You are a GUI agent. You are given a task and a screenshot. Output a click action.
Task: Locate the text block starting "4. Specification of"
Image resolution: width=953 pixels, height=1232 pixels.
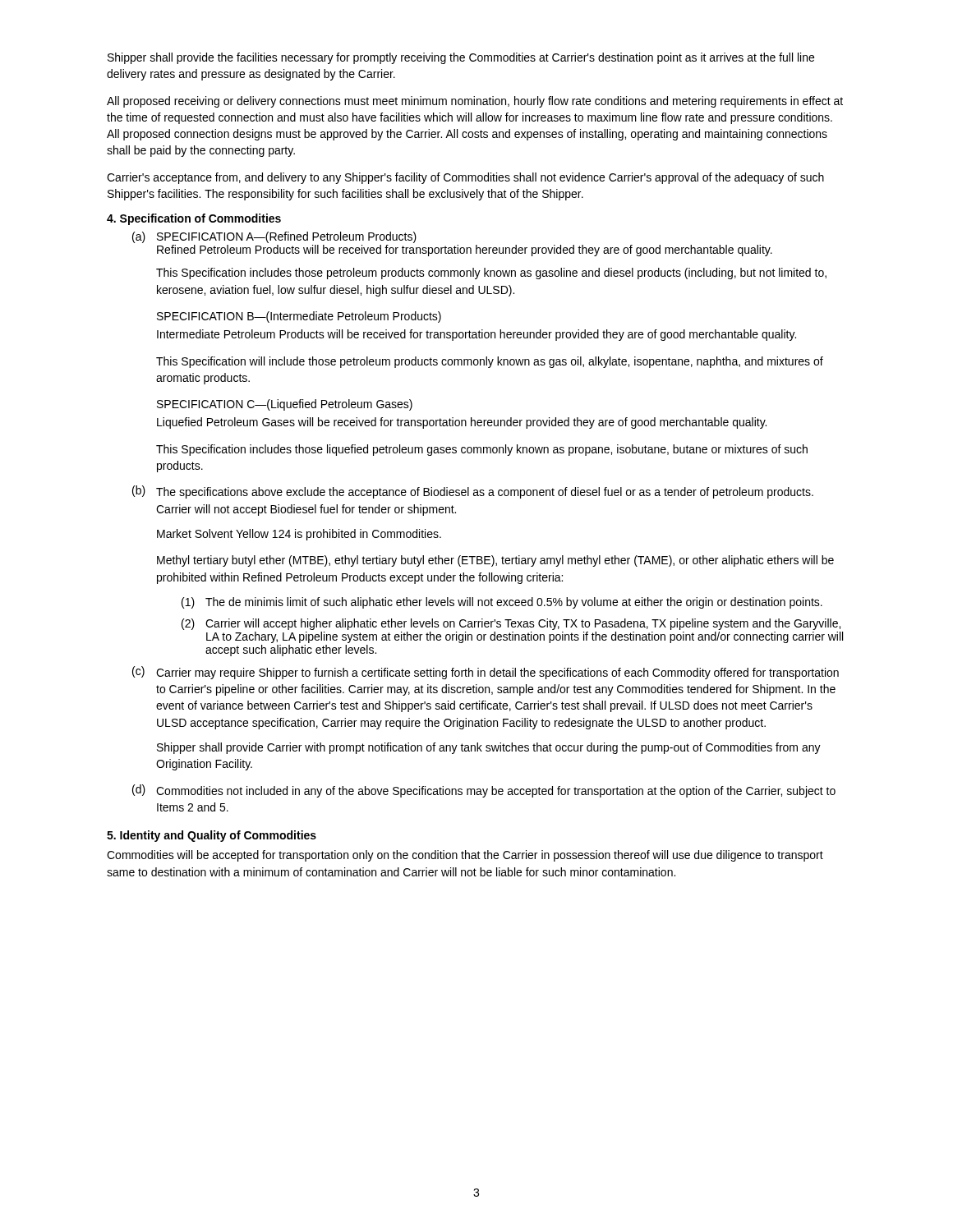(x=194, y=219)
